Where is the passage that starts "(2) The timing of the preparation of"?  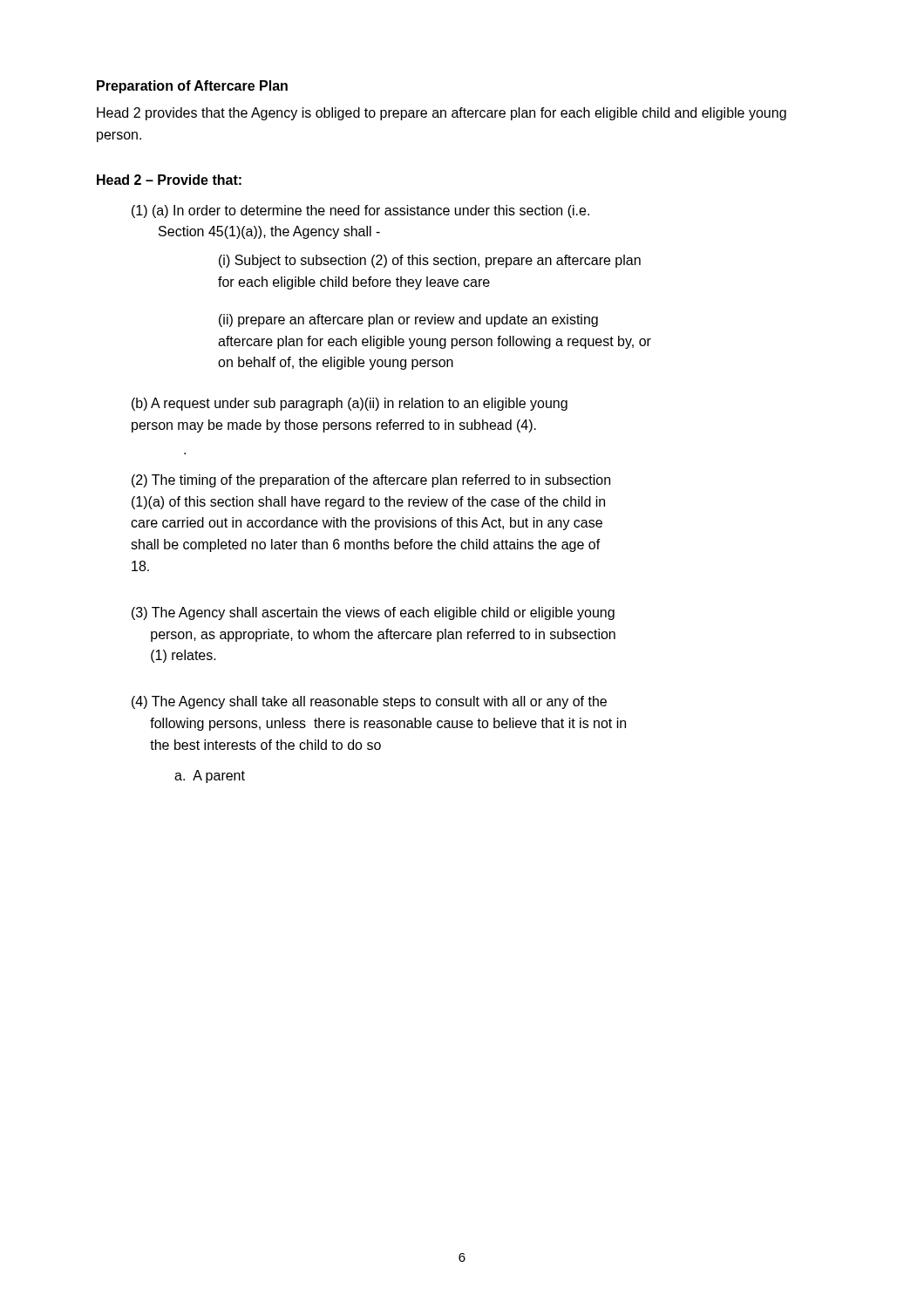coord(371,523)
